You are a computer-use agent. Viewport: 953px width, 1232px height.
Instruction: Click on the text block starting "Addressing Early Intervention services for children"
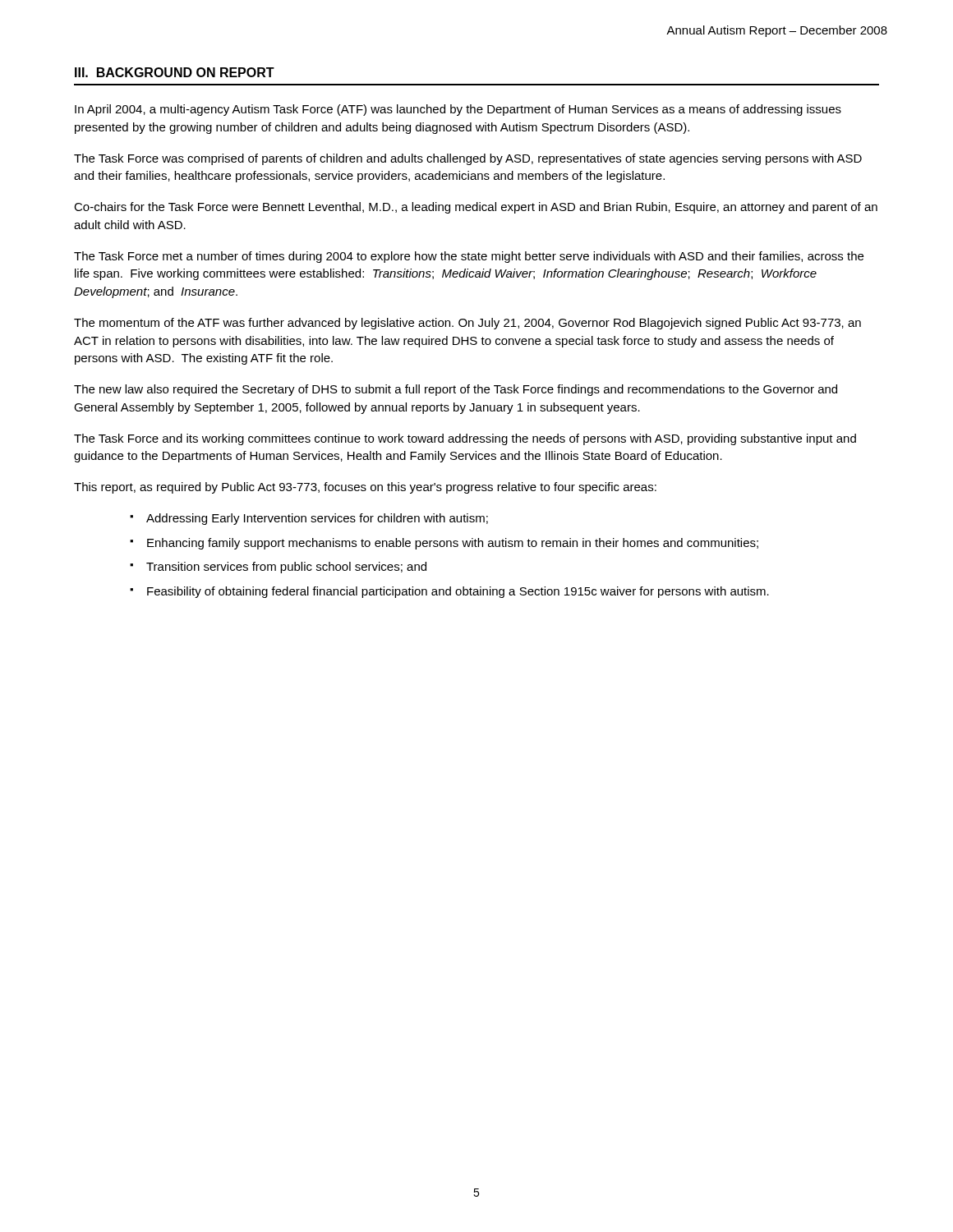pyautogui.click(x=317, y=518)
